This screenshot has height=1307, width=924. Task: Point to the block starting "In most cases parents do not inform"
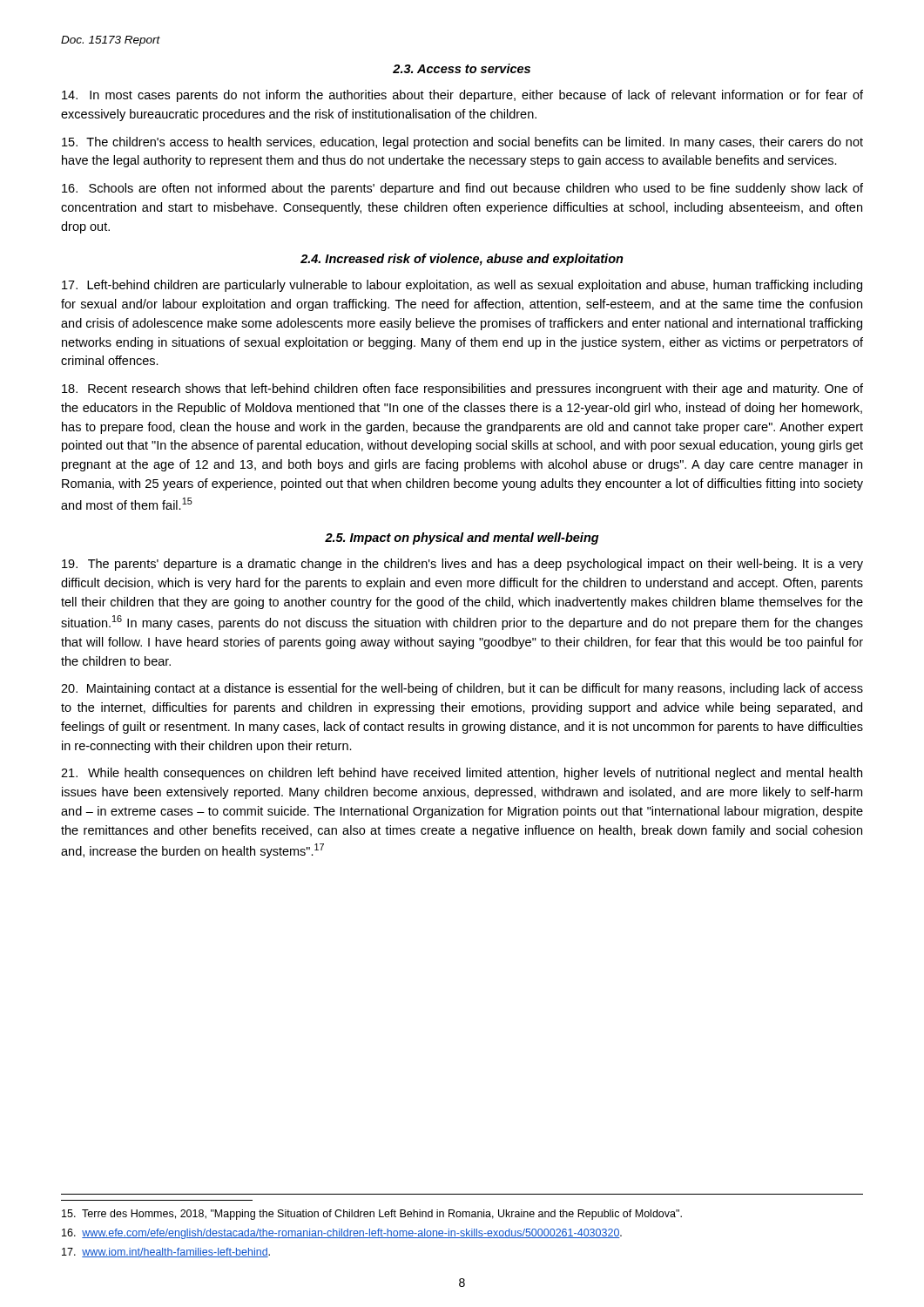pyautogui.click(x=462, y=104)
